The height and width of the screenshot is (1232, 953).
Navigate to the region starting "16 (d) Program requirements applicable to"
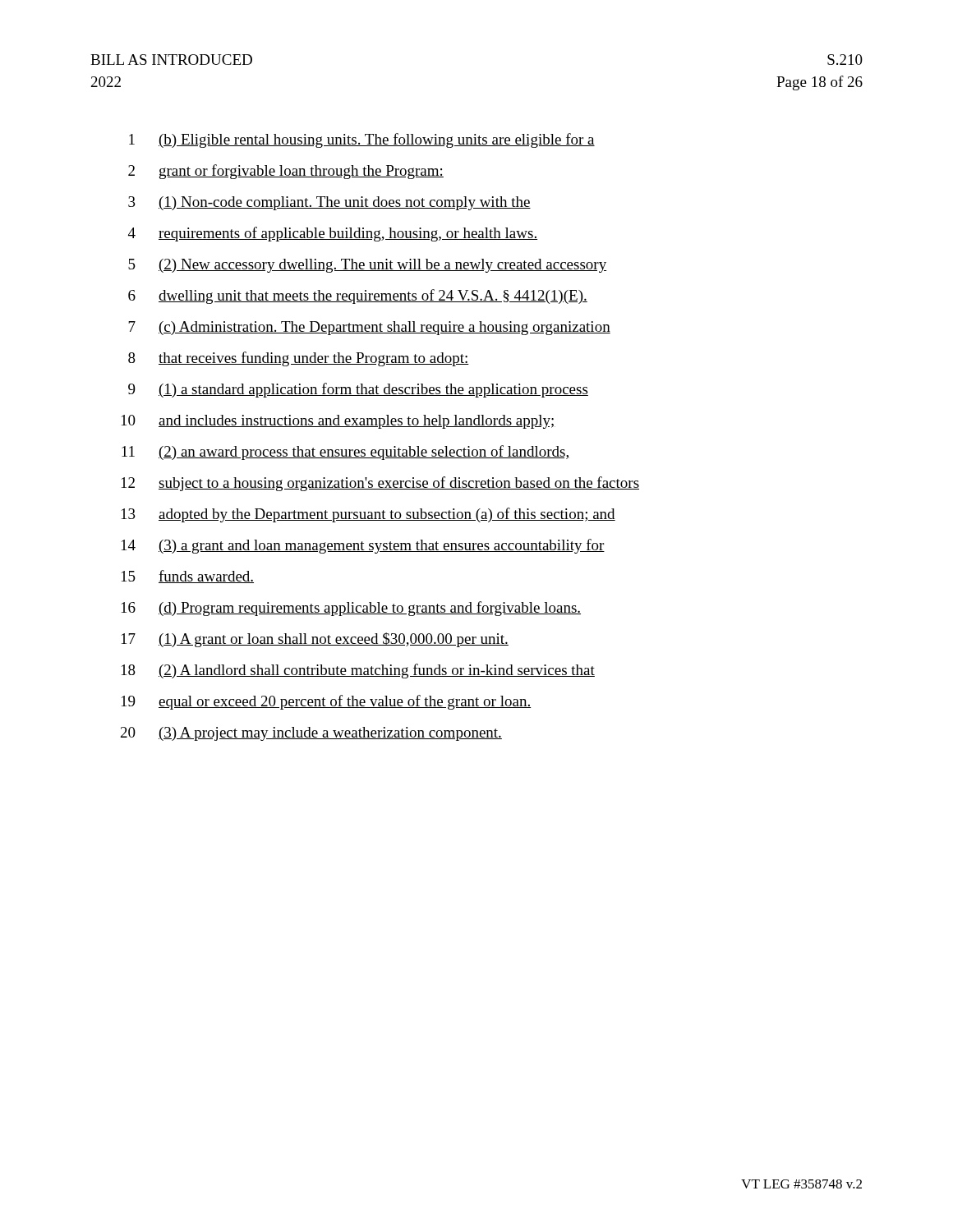(476, 608)
